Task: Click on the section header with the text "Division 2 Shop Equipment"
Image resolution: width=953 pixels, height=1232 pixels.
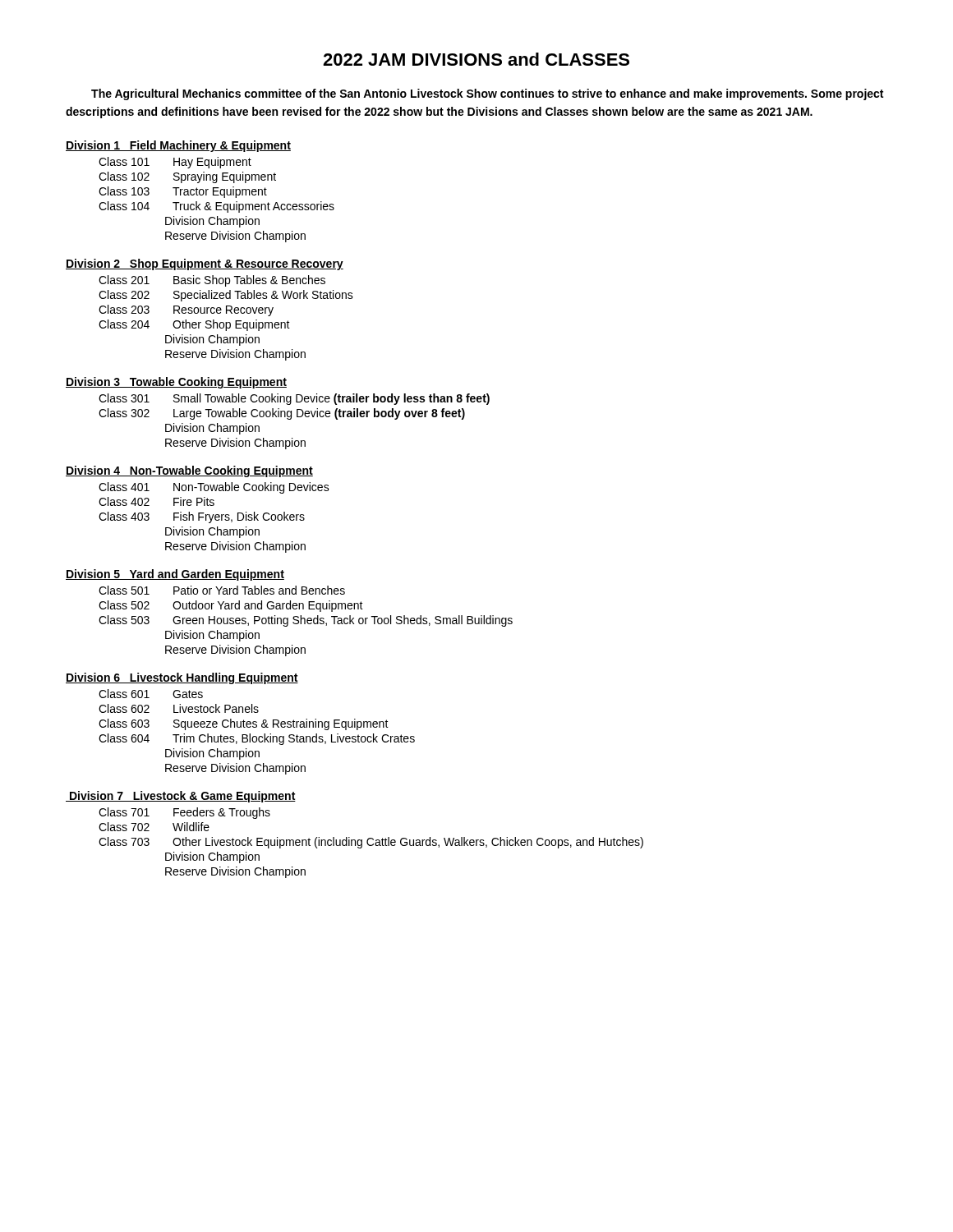Action: click(x=204, y=264)
